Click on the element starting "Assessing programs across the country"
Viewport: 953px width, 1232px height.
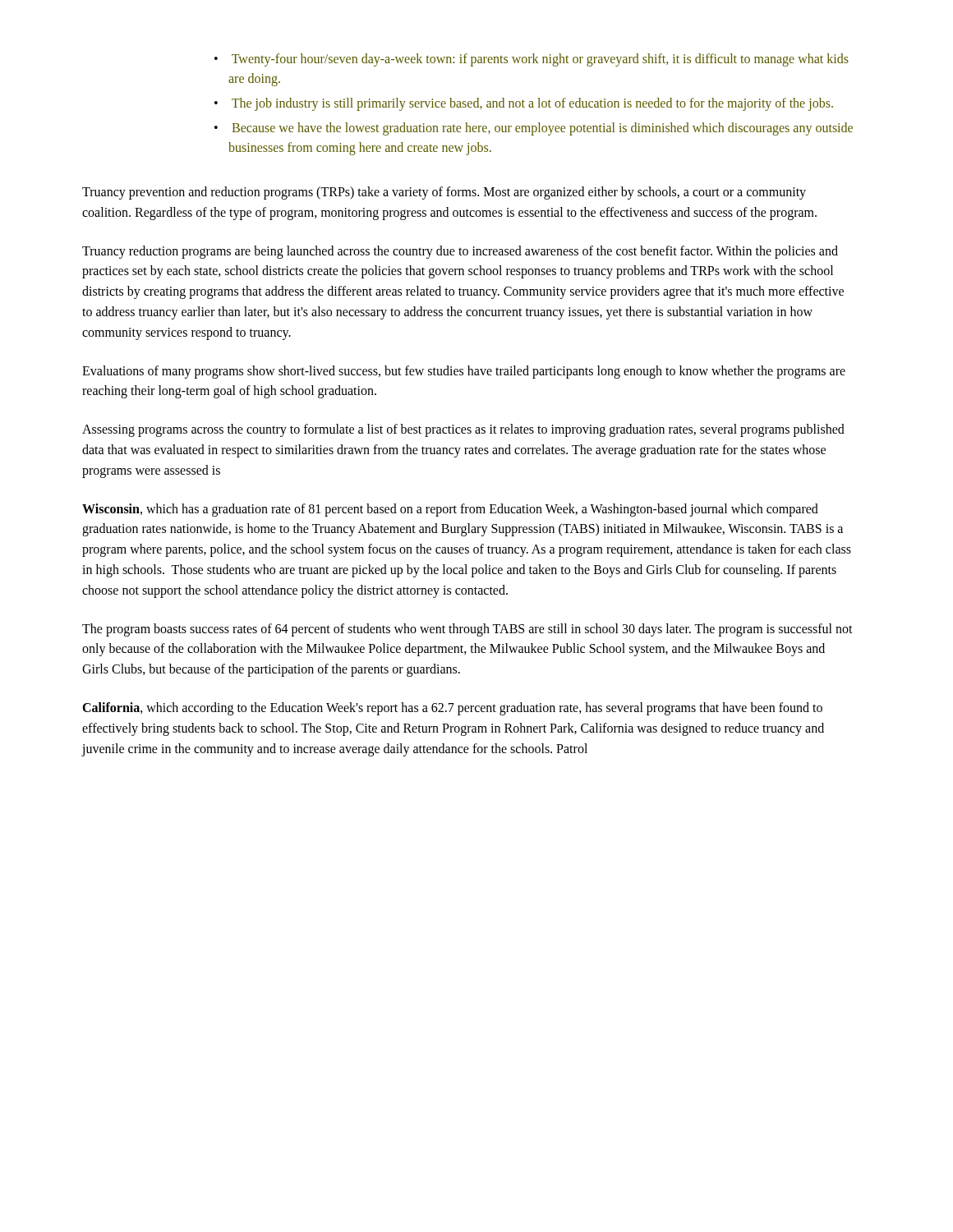463,450
